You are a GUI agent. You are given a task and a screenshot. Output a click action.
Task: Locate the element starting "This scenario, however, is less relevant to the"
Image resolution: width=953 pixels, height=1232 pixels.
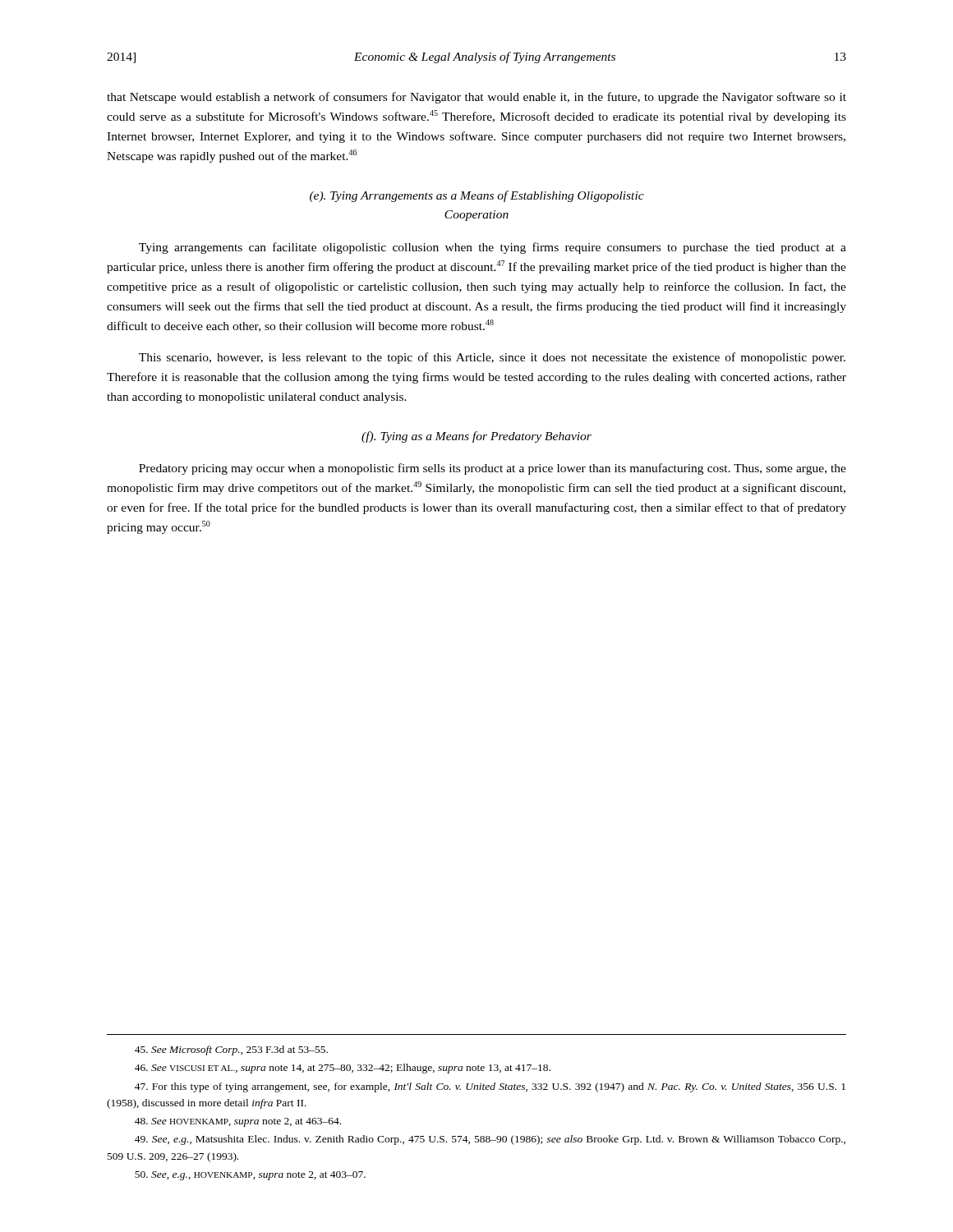476,376
